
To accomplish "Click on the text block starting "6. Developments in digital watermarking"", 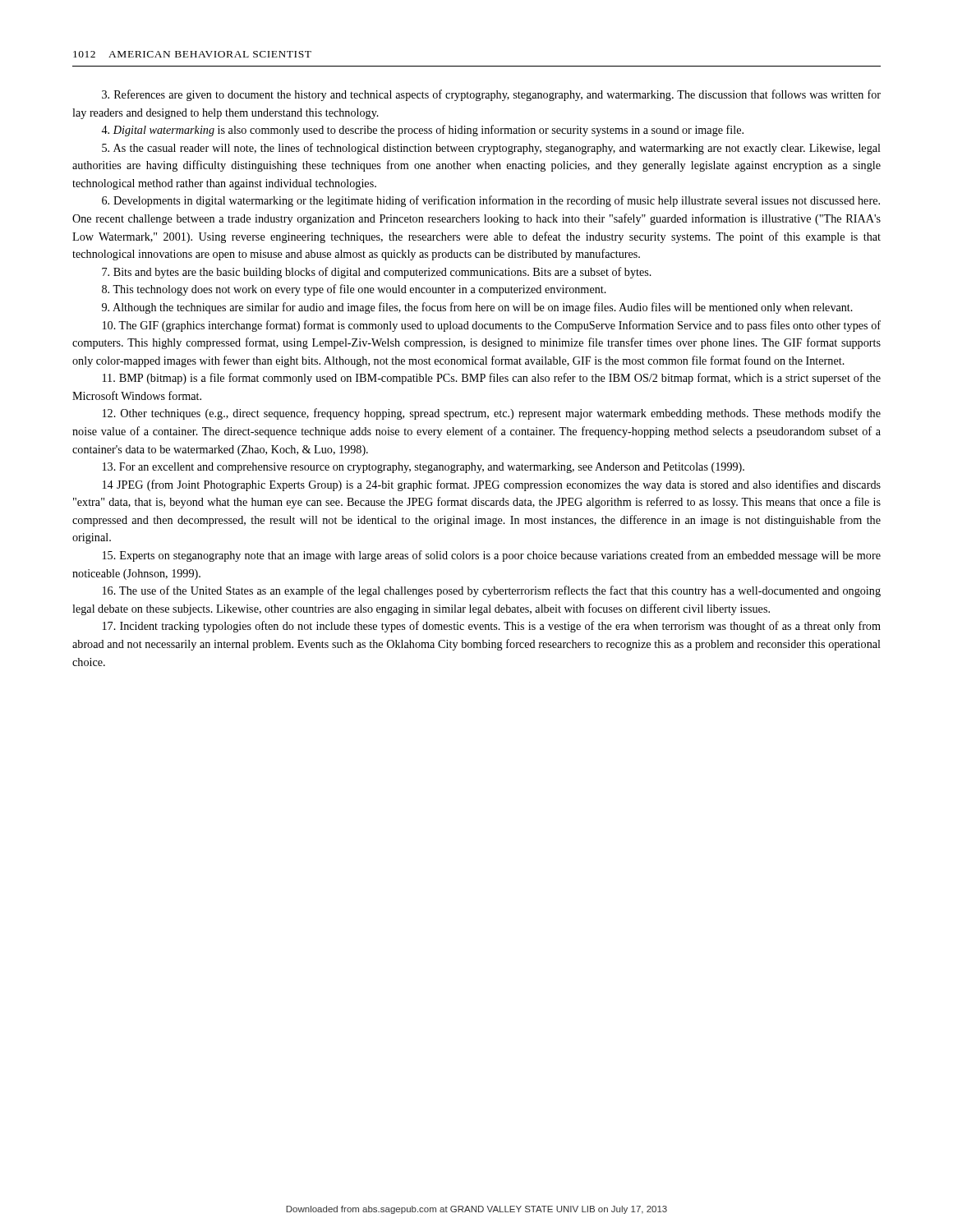I will (476, 228).
